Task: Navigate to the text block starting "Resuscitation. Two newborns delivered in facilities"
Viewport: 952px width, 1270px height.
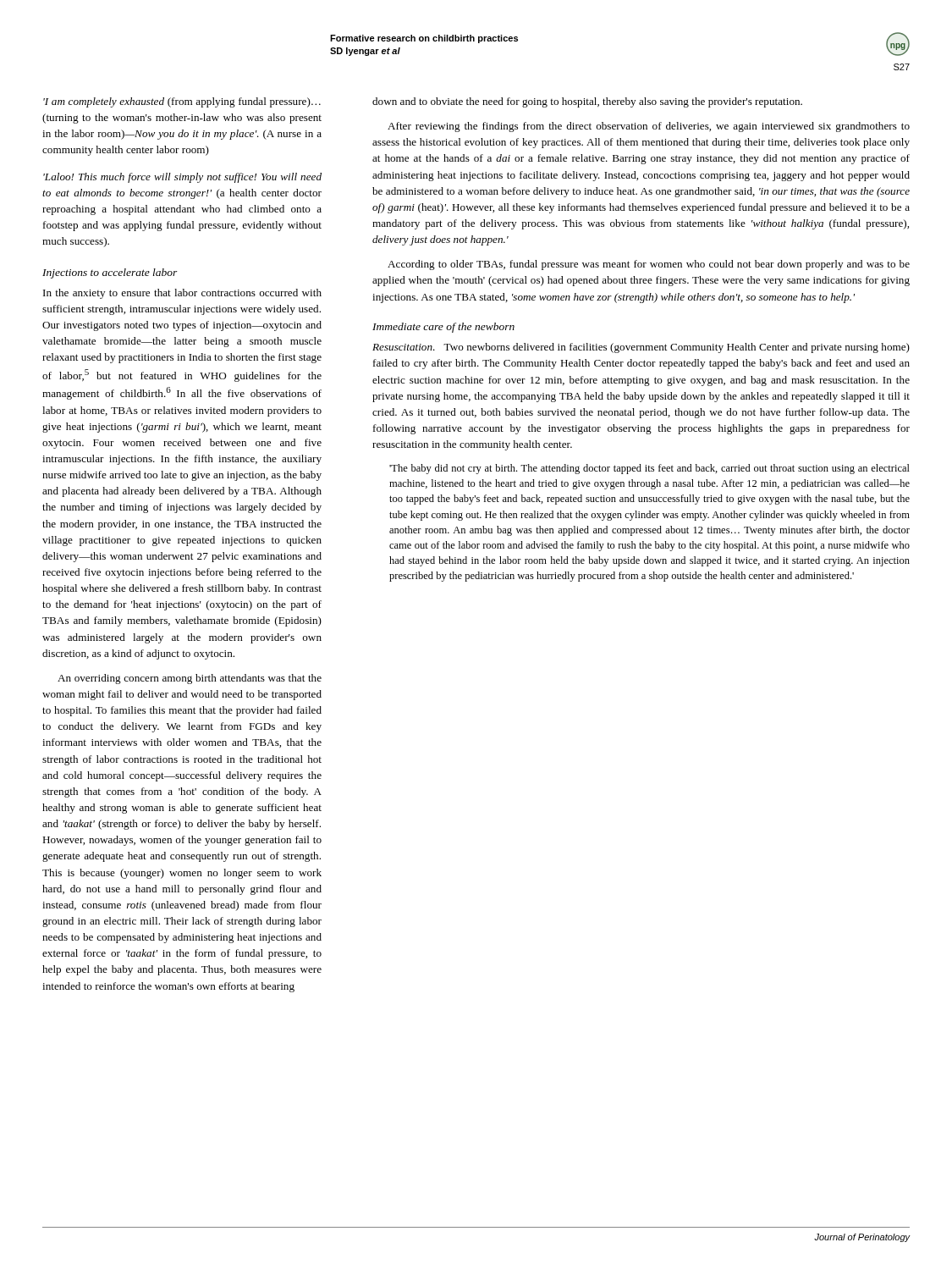Action: pyautogui.click(x=641, y=396)
